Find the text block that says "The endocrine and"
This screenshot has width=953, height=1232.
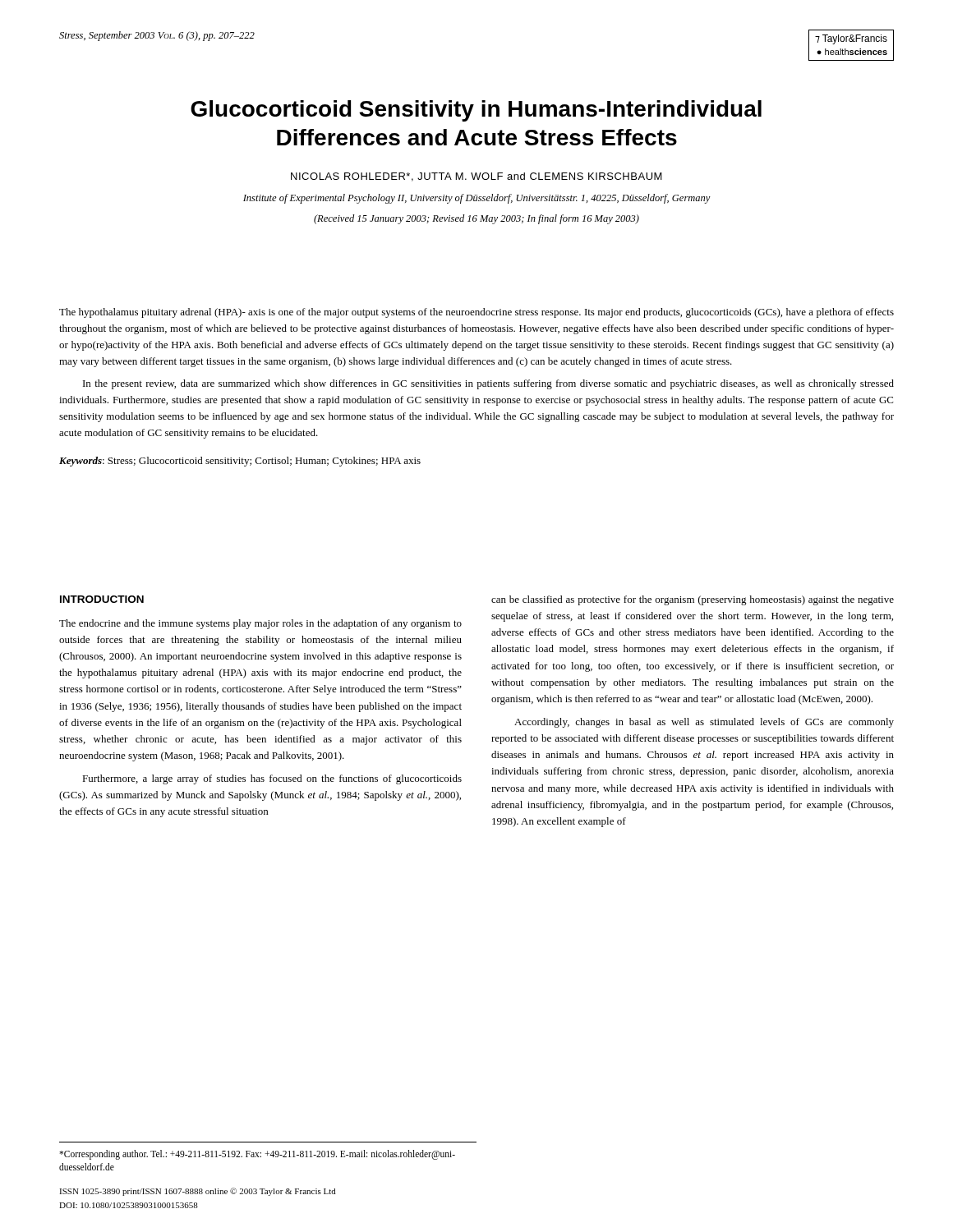point(260,718)
